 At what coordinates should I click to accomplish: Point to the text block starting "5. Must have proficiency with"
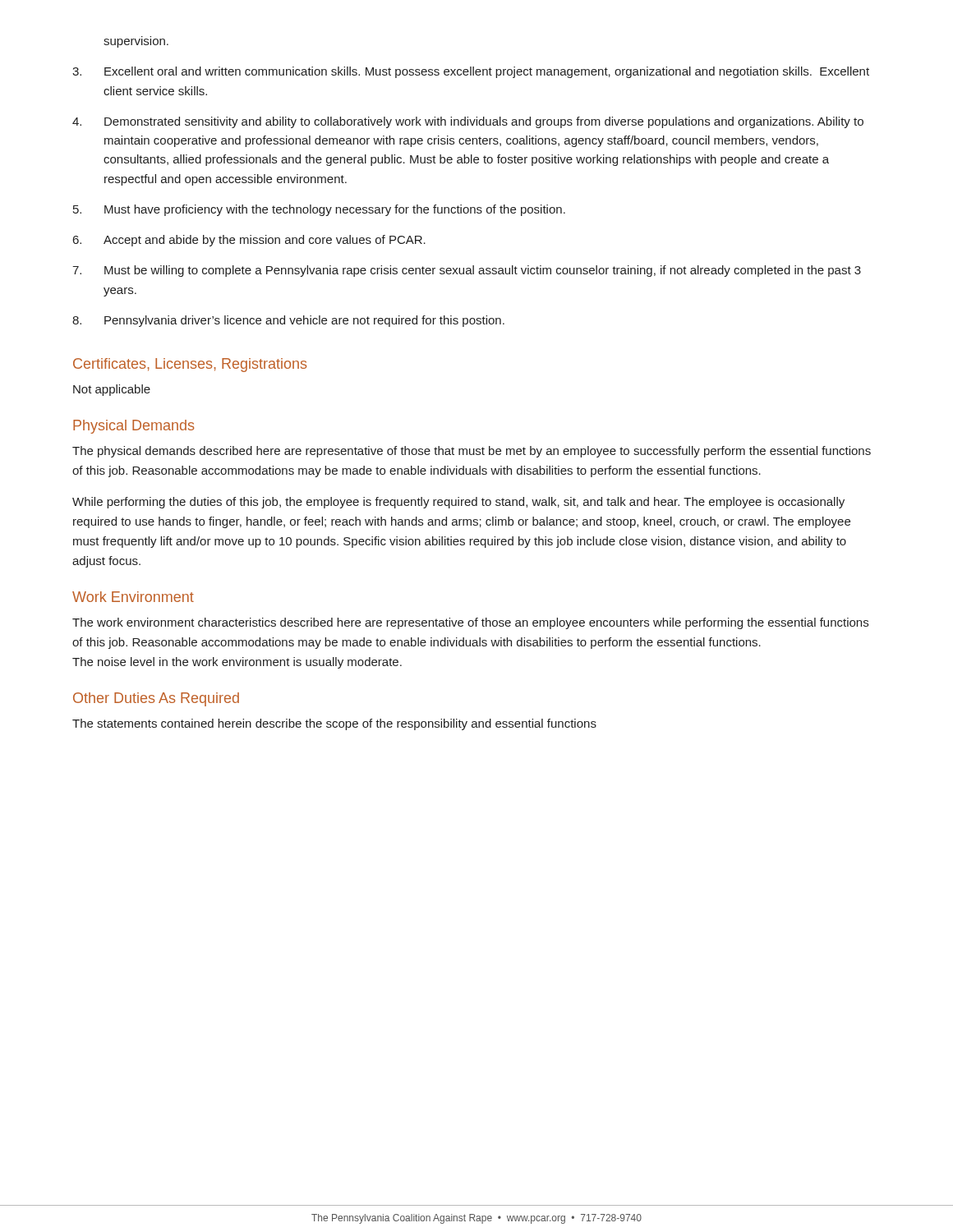pyautogui.click(x=476, y=209)
